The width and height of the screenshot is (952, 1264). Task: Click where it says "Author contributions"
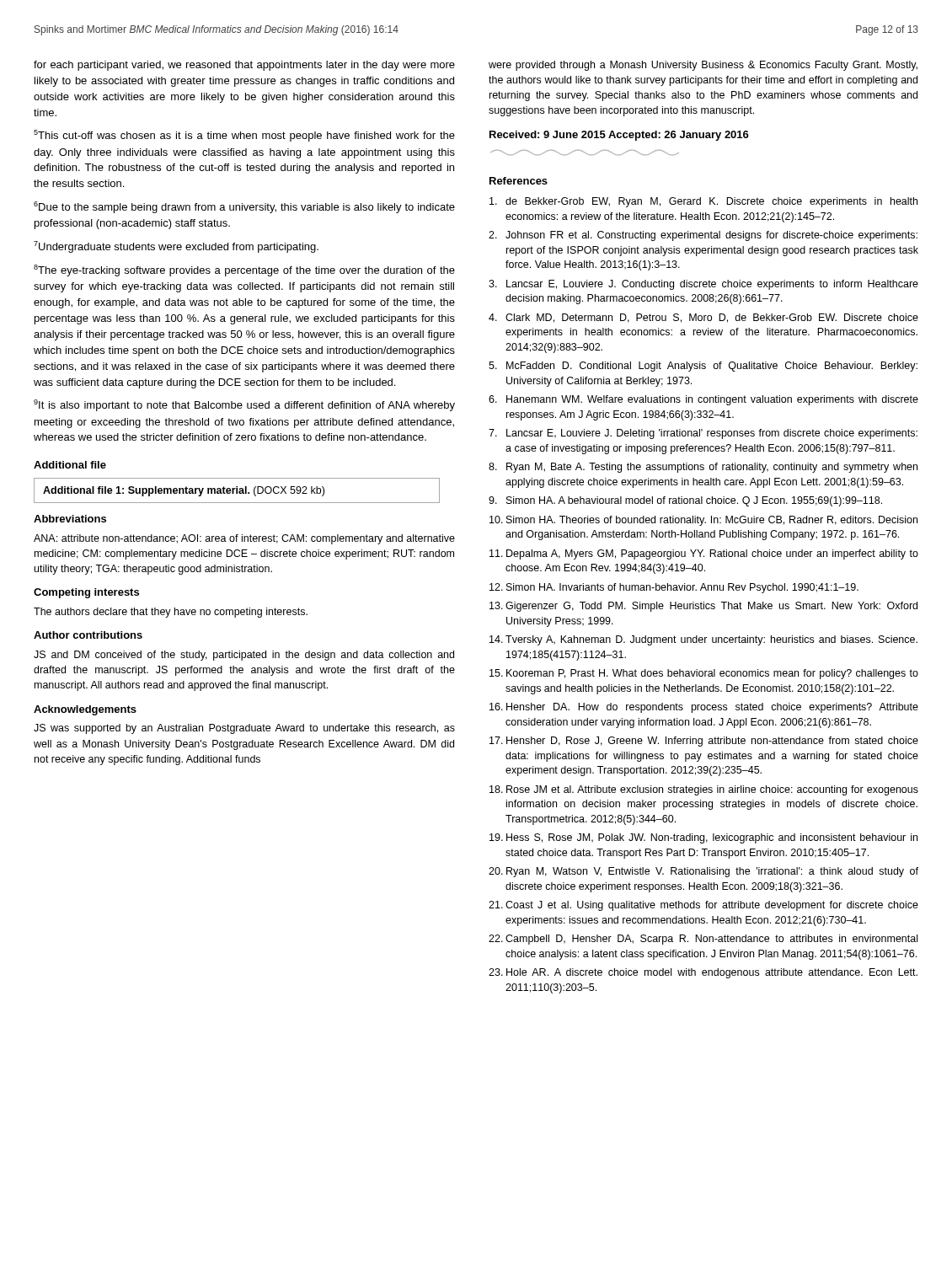[x=88, y=635]
